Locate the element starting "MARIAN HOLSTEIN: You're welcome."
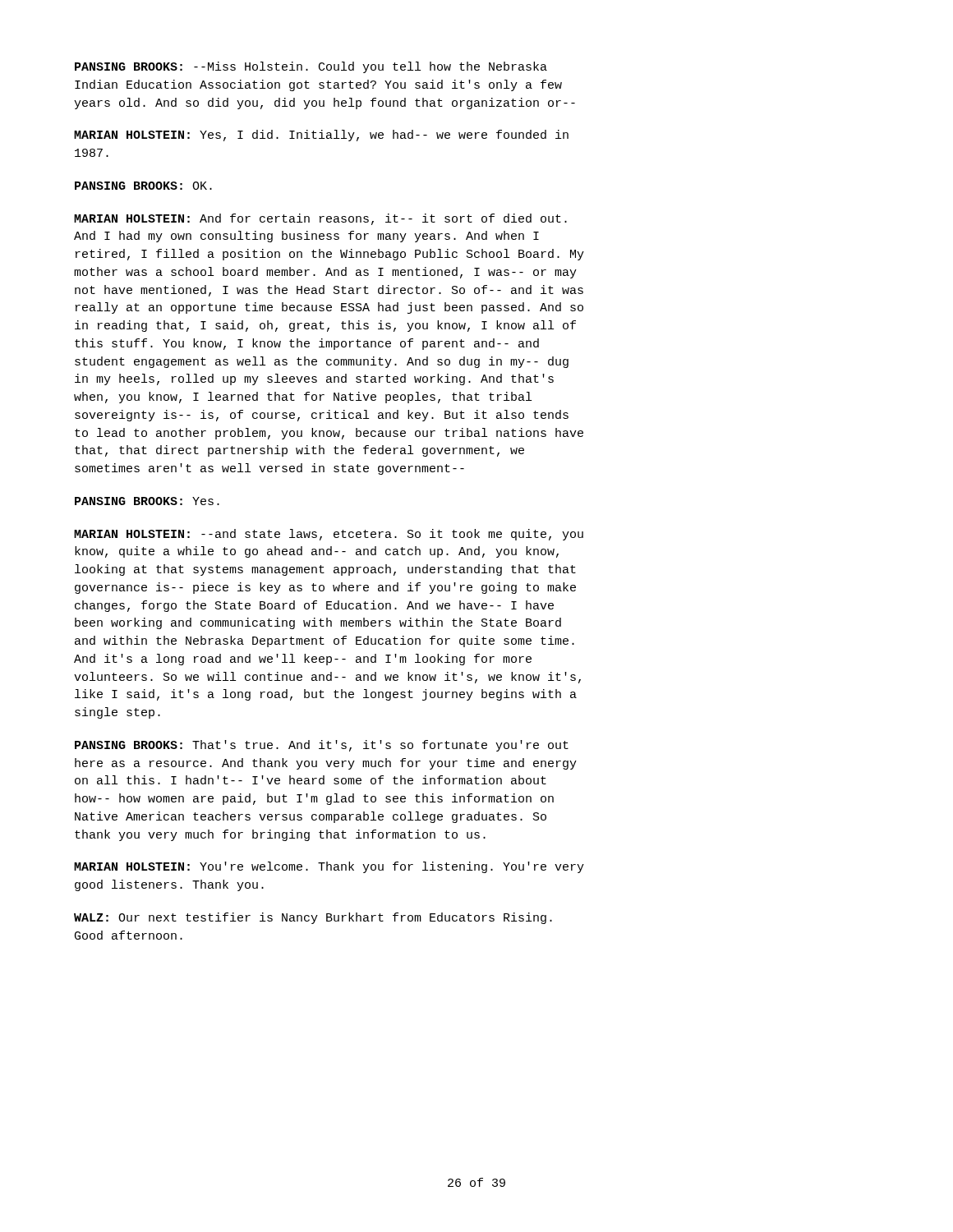 click(x=329, y=877)
